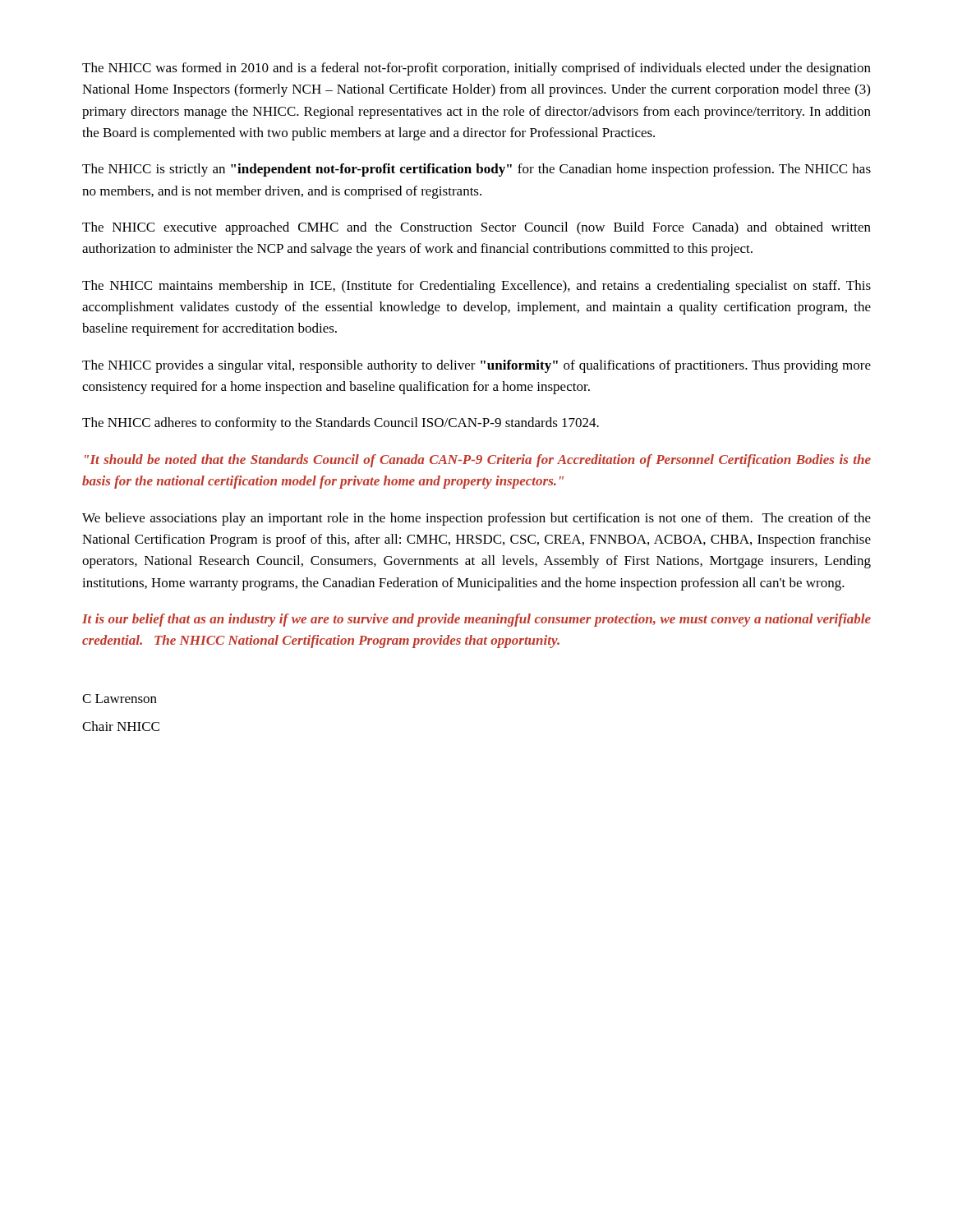
Task: Navigate to the block starting "It is our belief that as an"
Action: point(476,630)
